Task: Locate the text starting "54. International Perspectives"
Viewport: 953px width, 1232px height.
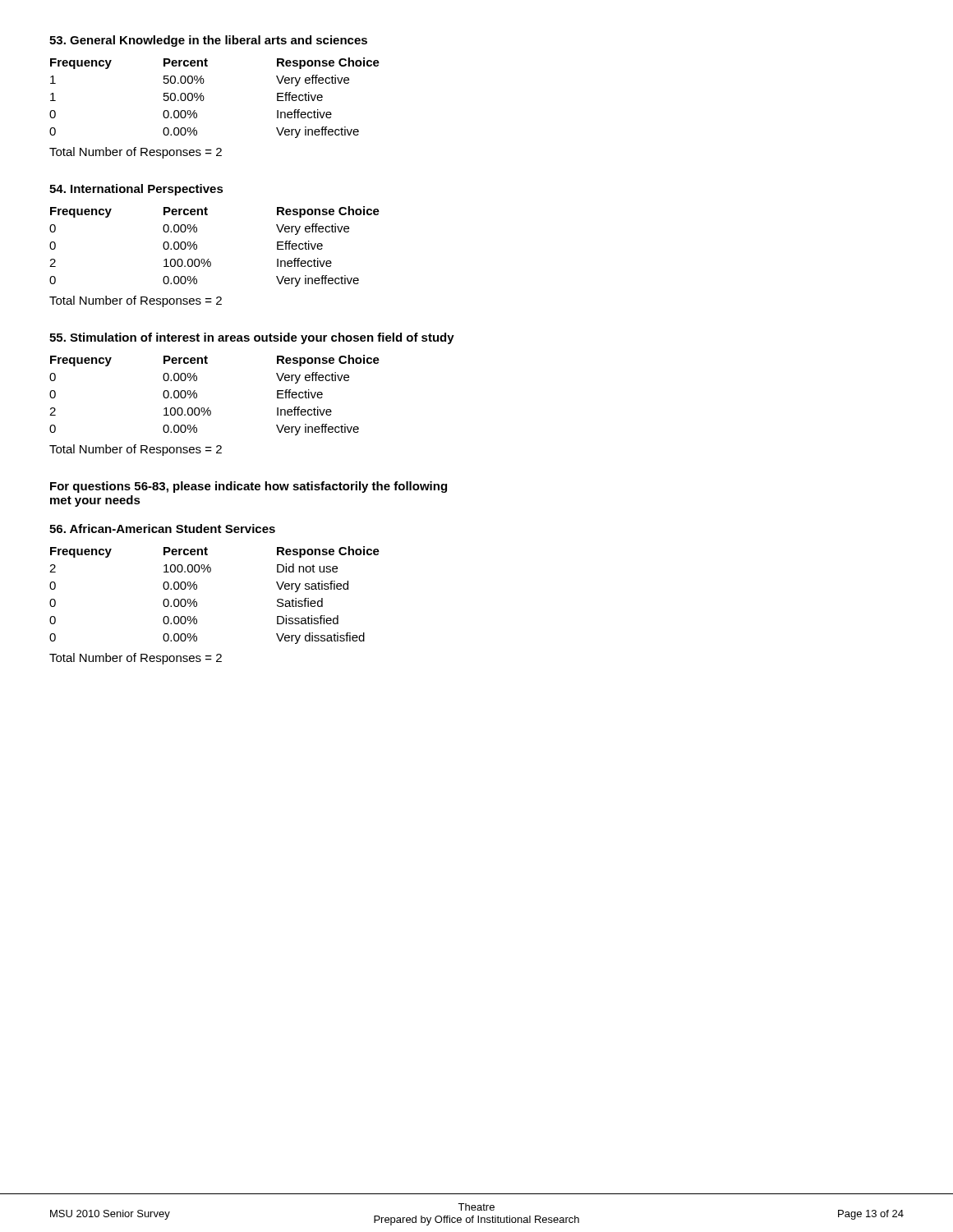Action: pyautogui.click(x=136, y=188)
